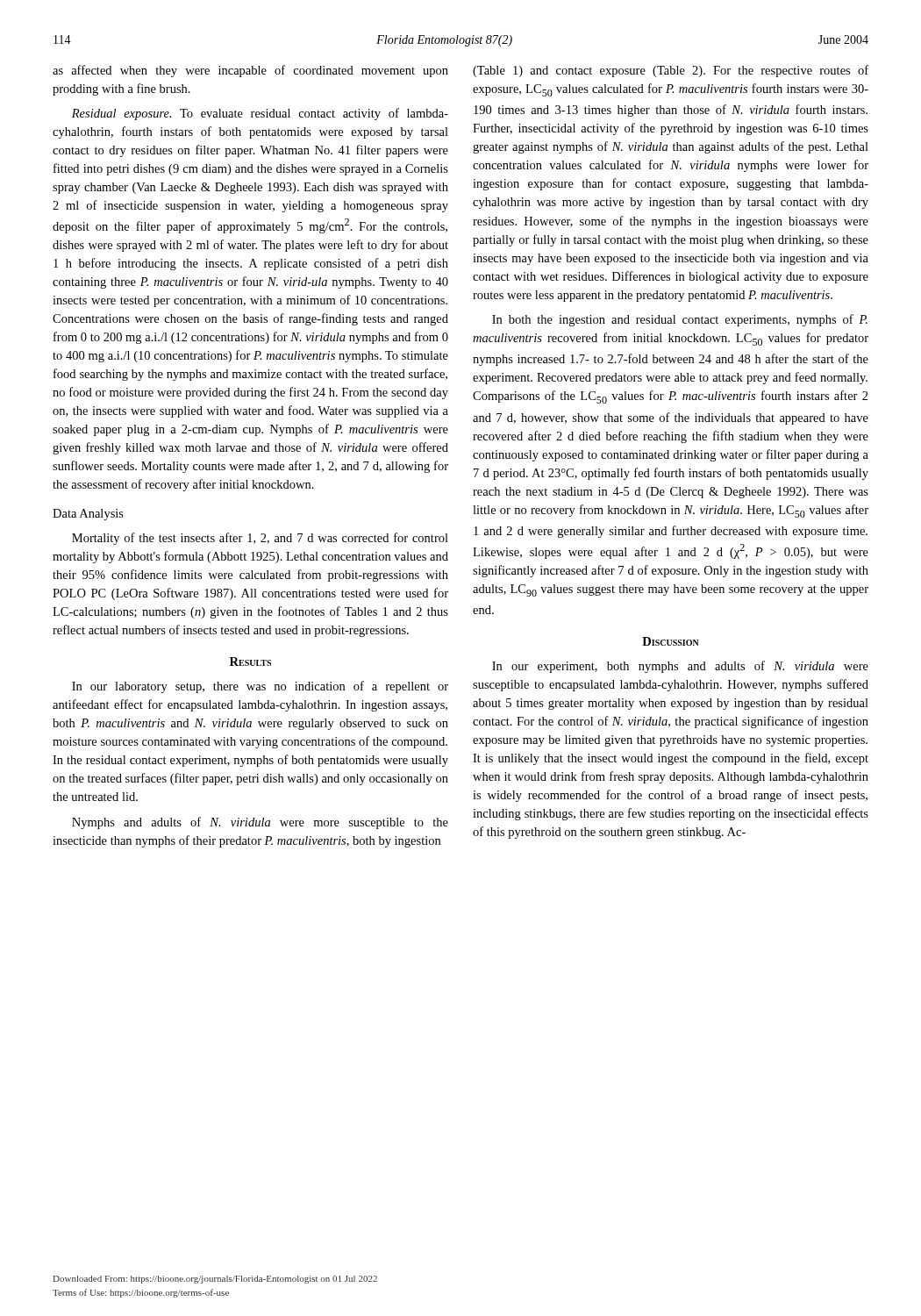Click on the text block that reads "(Table 1) and contact exposure"
This screenshot has width=921, height=1316.
click(671, 341)
